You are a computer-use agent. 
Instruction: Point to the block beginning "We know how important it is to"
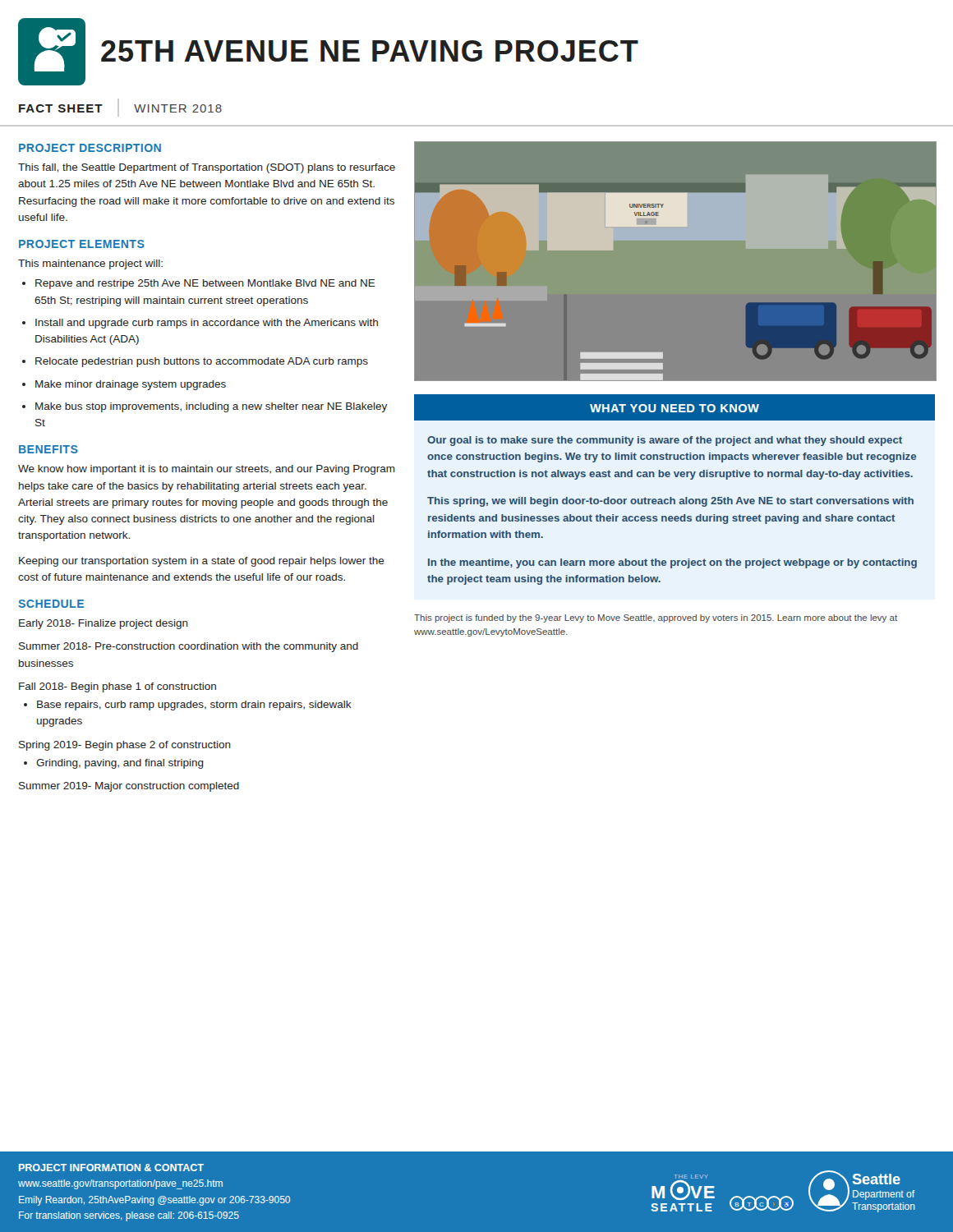coord(207,502)
